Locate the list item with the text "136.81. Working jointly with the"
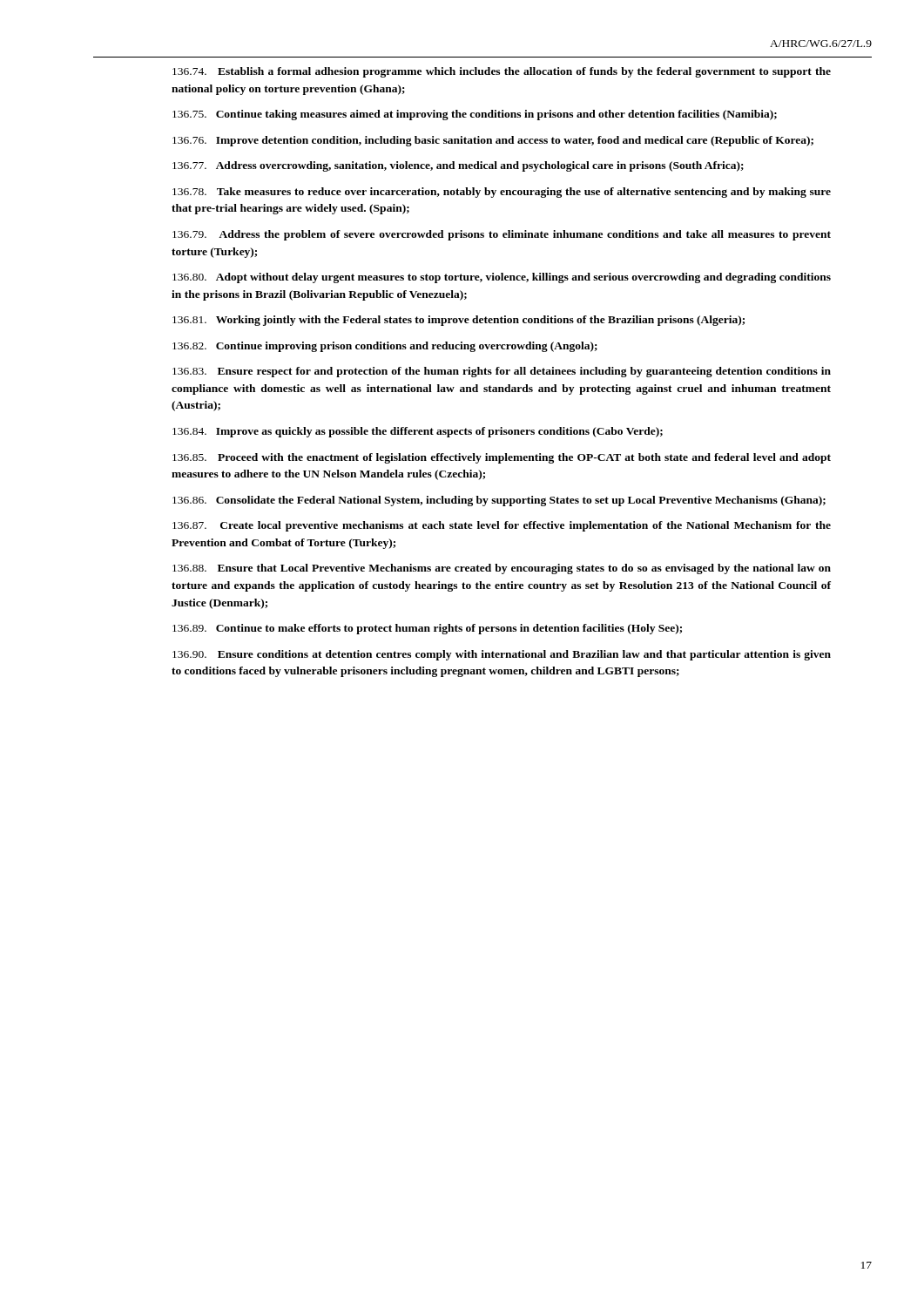The height and width of the screenshot is (1307, 924). pos(501,320)
